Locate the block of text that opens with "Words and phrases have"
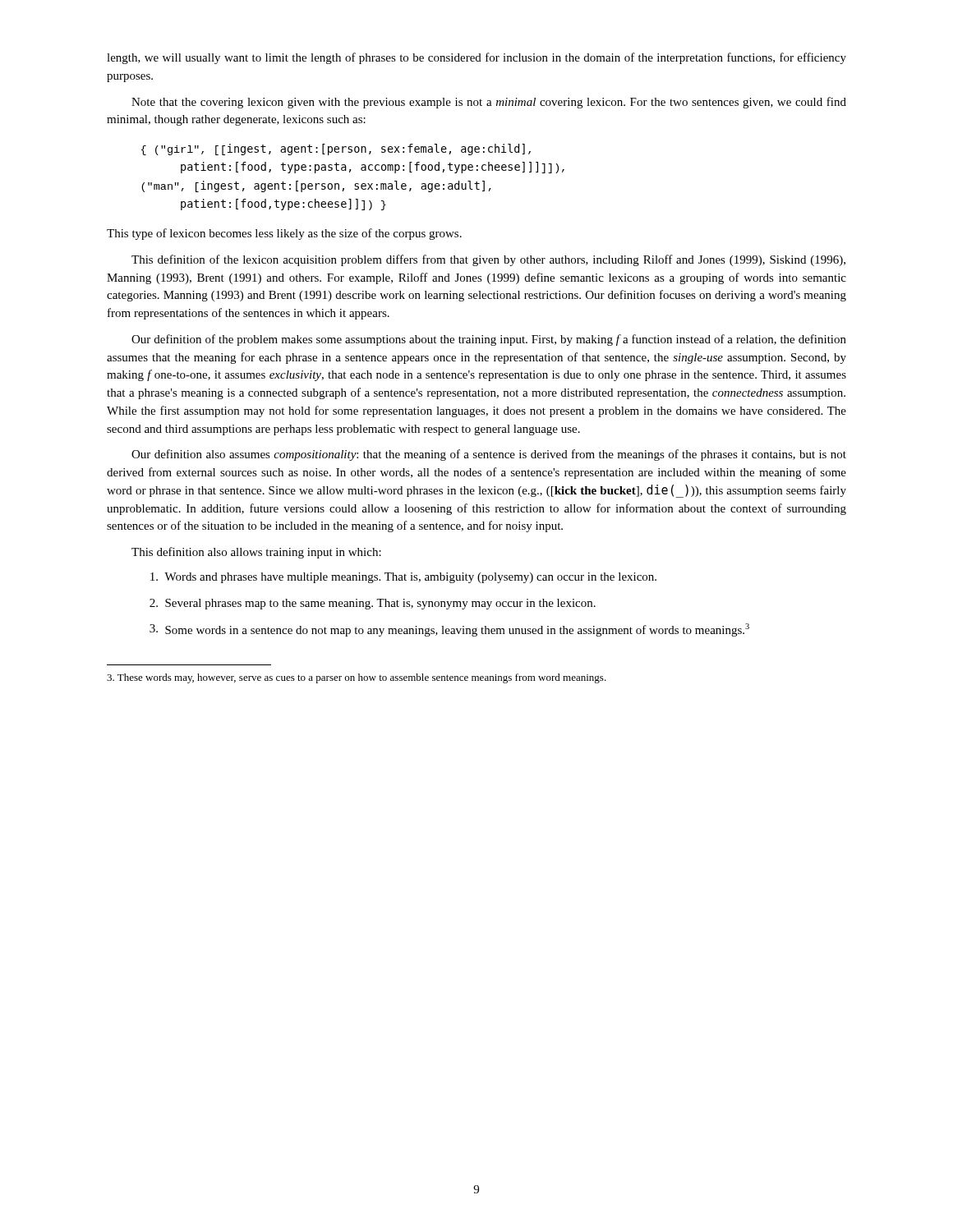Viewport: 953px width, 1232px height. click(x=489, y=577)
